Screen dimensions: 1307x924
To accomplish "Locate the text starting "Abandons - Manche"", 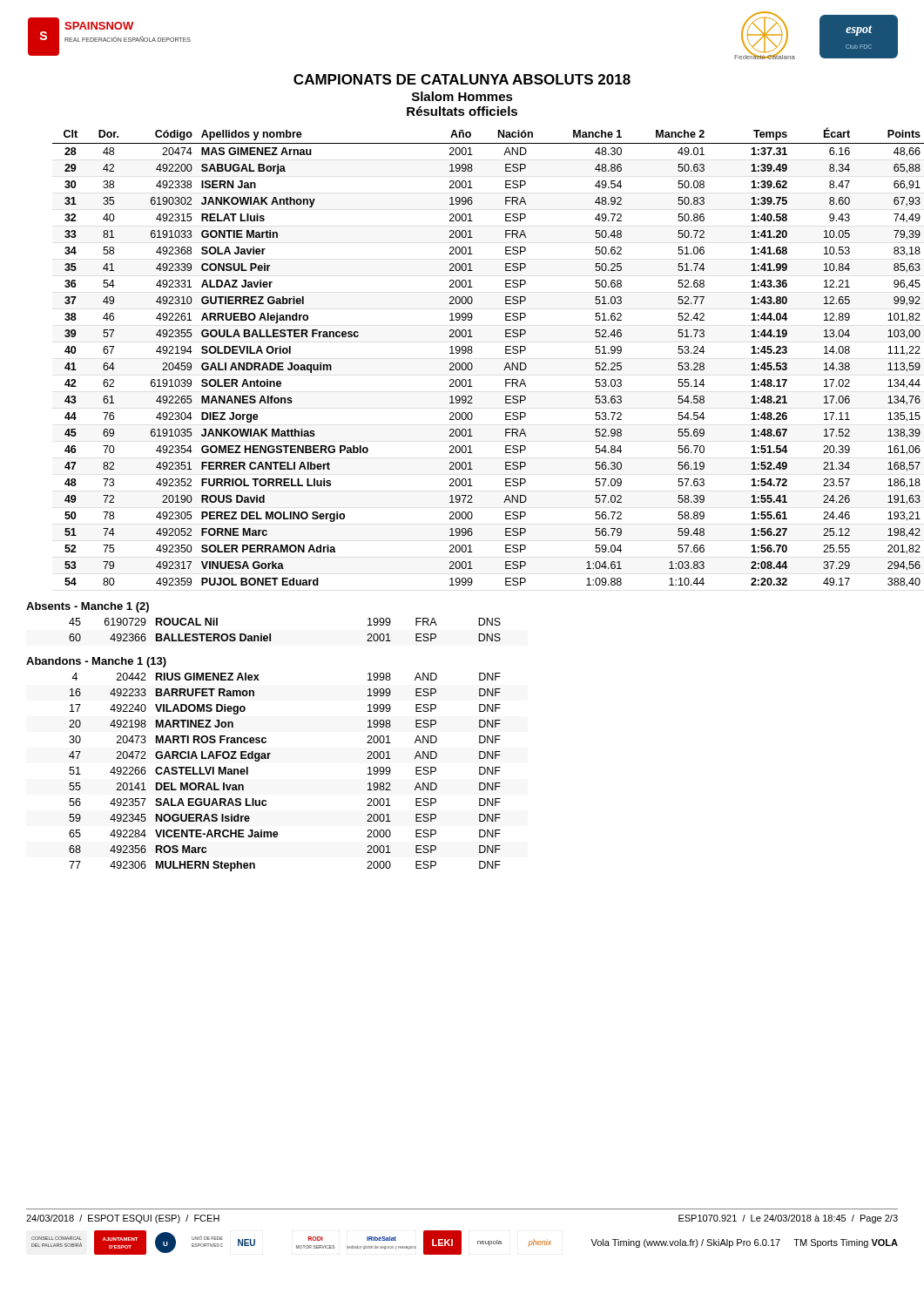I will (x=96, y=661).
